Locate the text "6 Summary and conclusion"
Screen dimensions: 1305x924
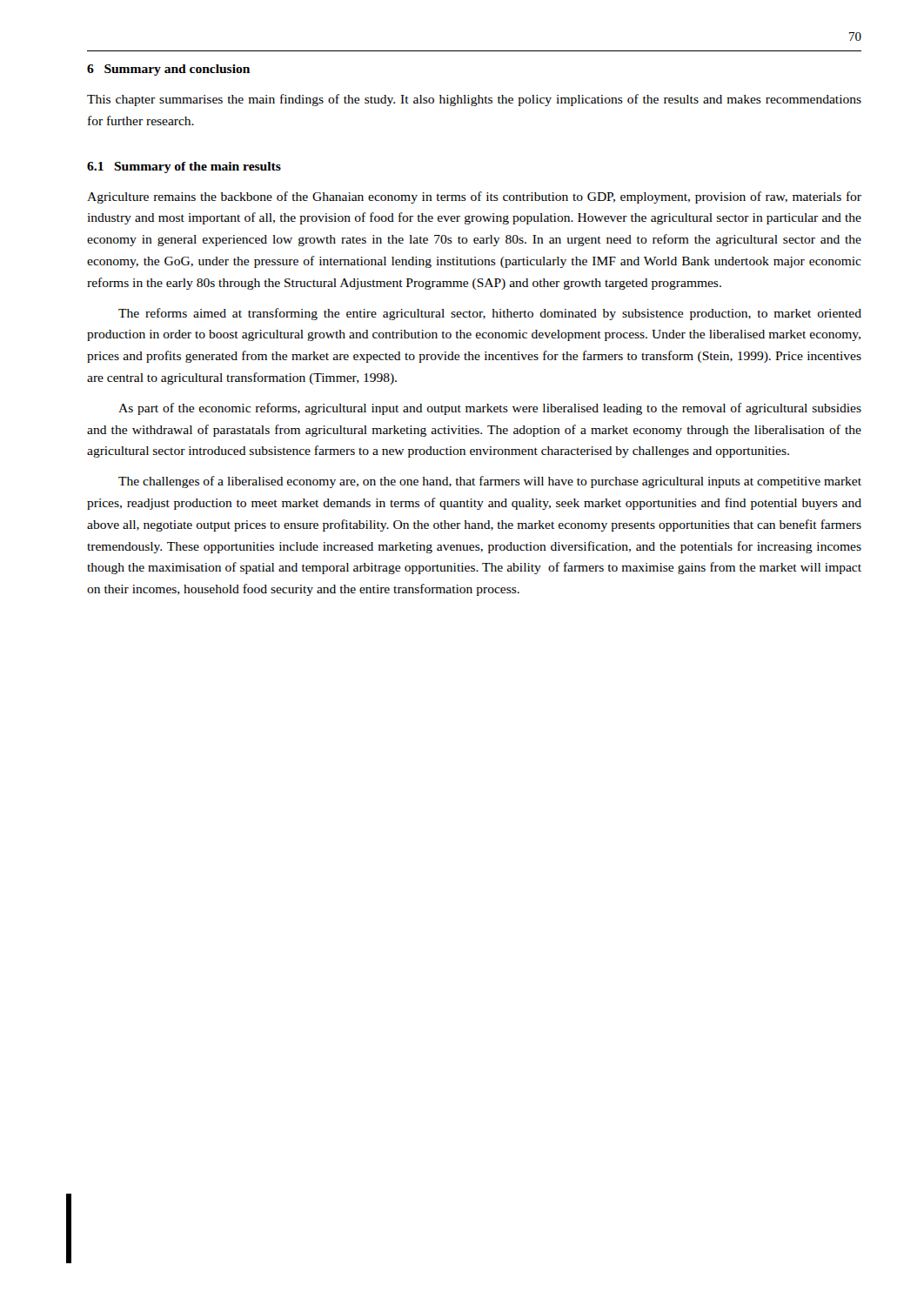pyautogui.click(x=169, y=68)
